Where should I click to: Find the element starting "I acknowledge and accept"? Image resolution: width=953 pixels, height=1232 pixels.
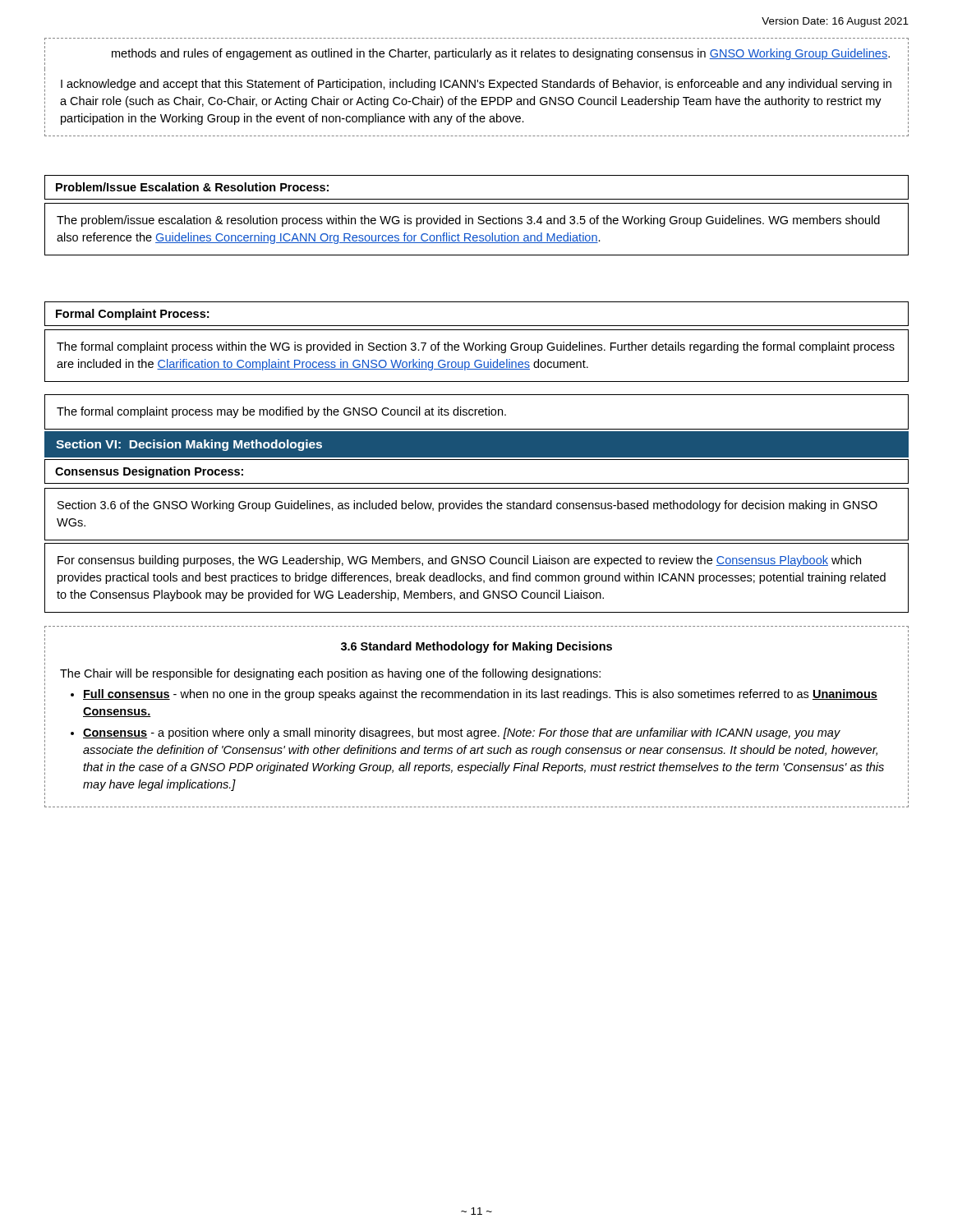476,101
